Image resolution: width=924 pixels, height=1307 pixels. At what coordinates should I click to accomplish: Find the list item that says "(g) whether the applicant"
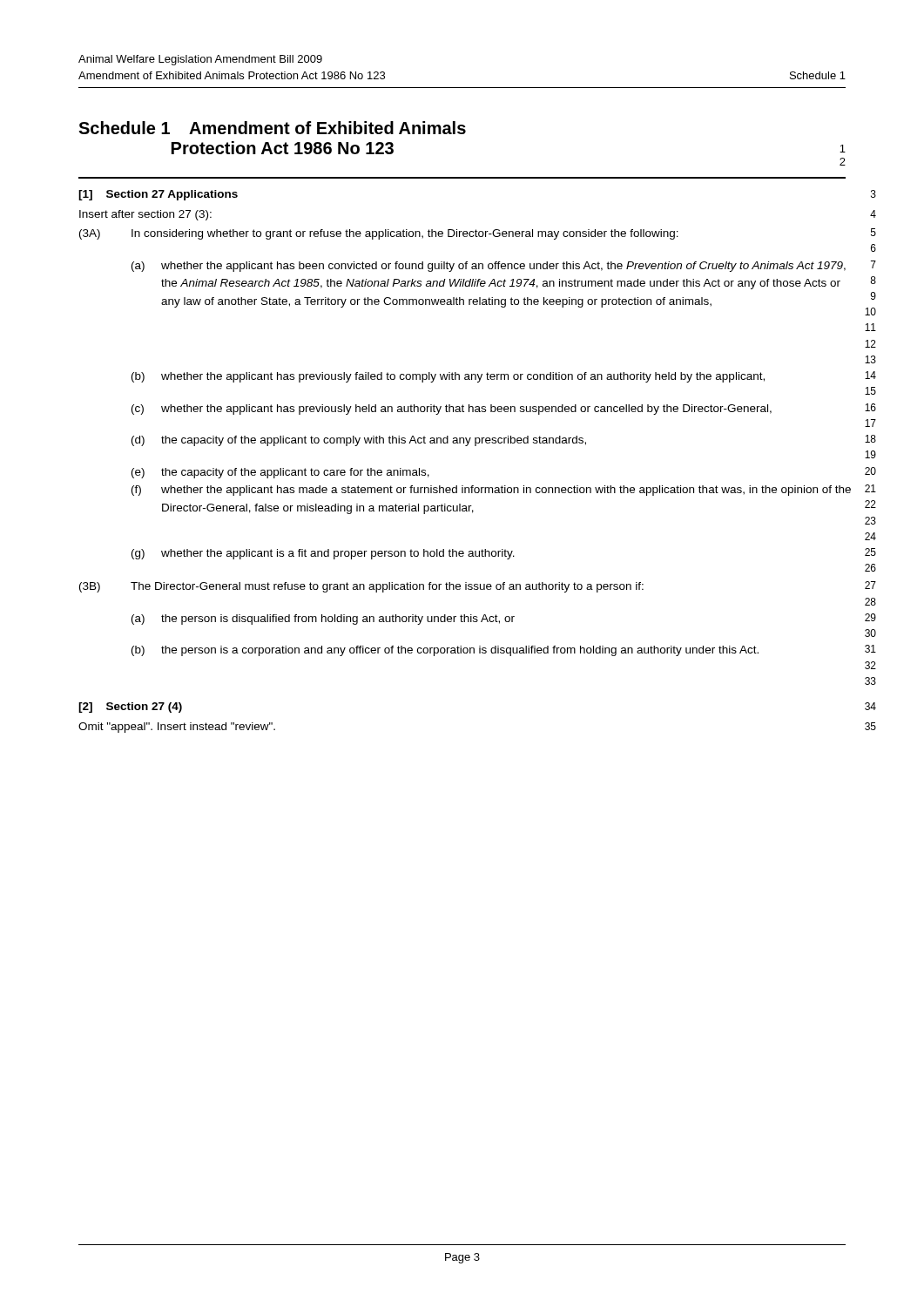[x=323, y=561]
